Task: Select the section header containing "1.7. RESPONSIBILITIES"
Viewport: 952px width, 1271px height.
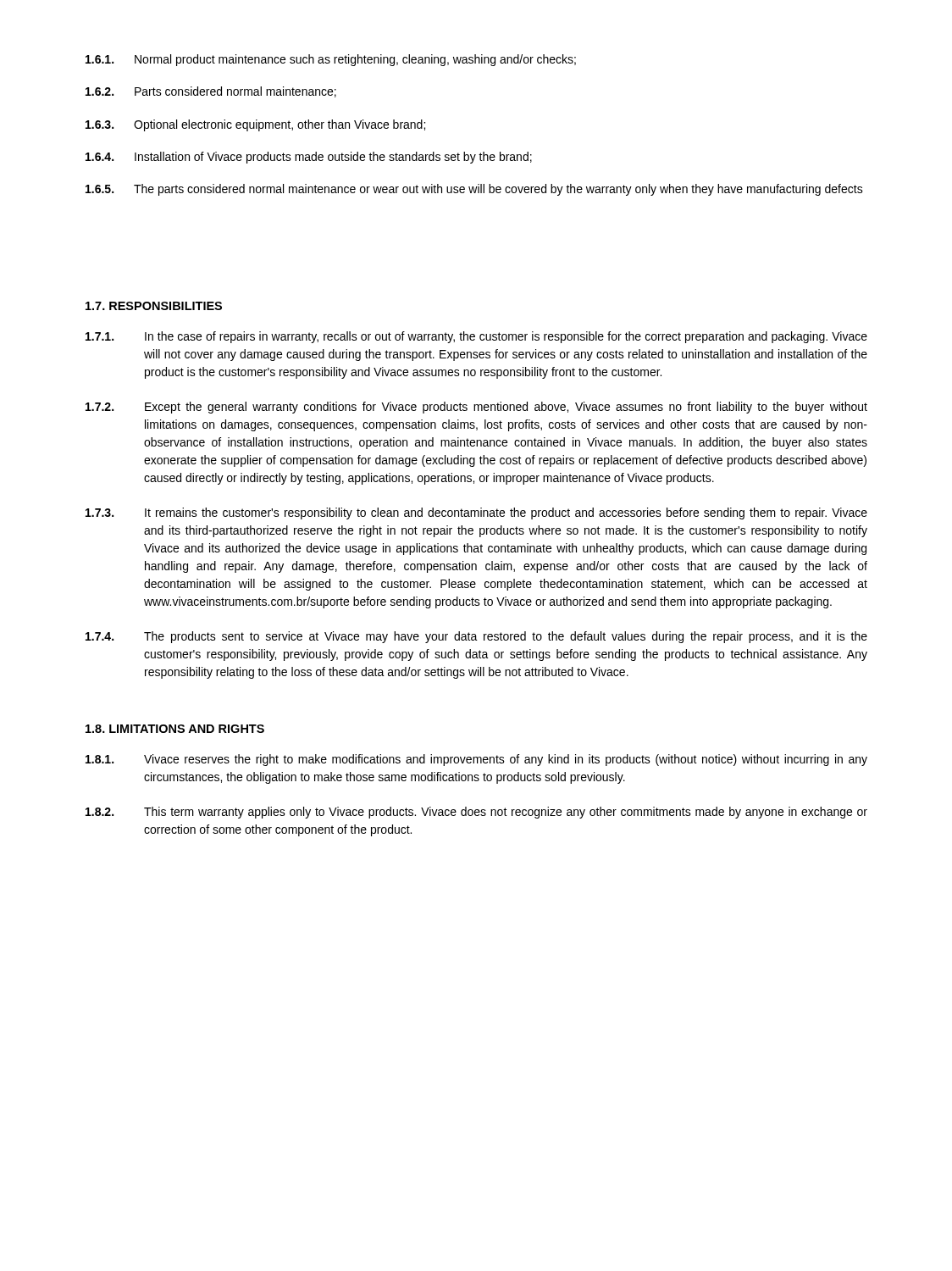Action: coord(154,306)
